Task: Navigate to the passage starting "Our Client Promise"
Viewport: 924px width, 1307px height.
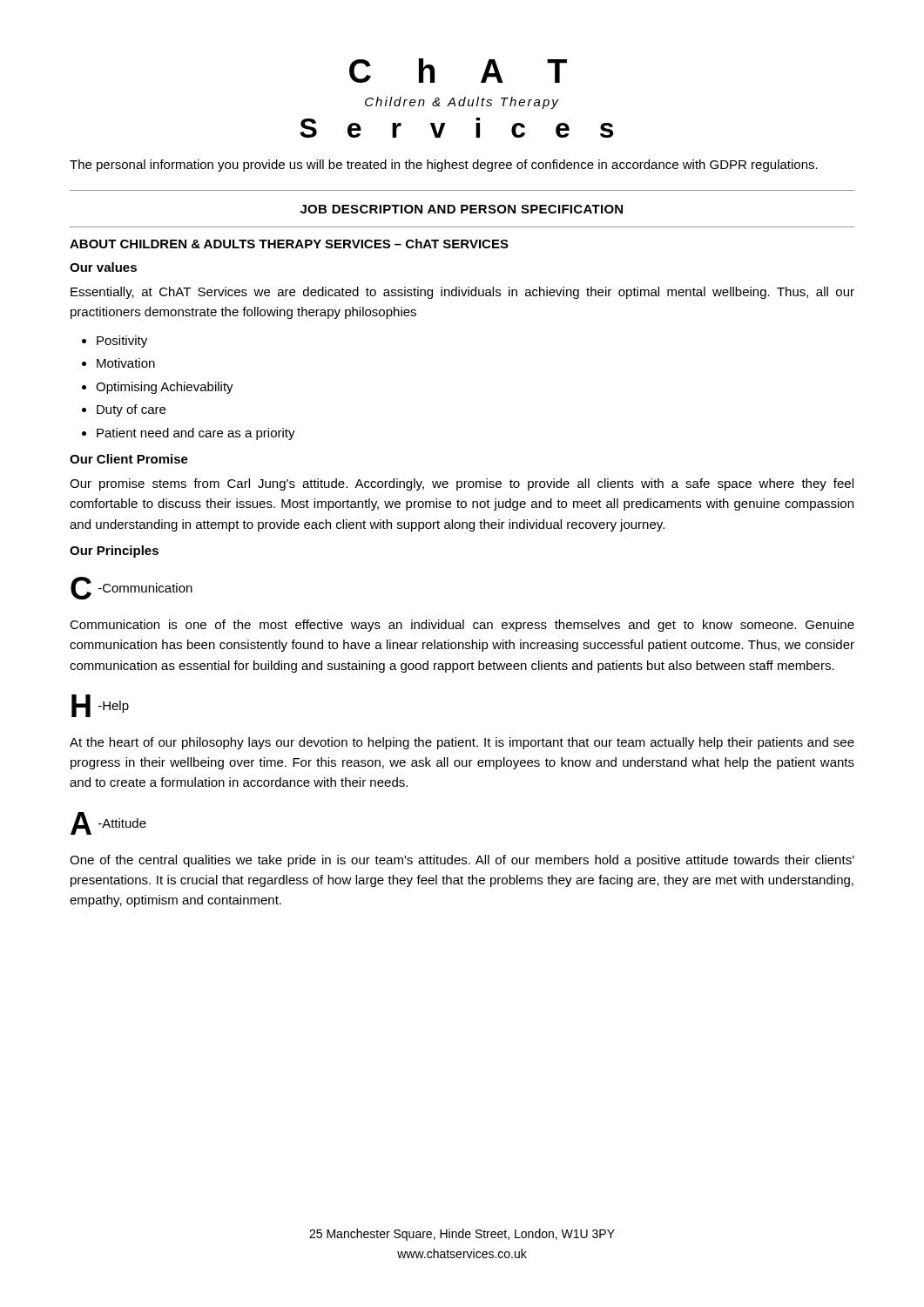Action: (x=129, y=459)
